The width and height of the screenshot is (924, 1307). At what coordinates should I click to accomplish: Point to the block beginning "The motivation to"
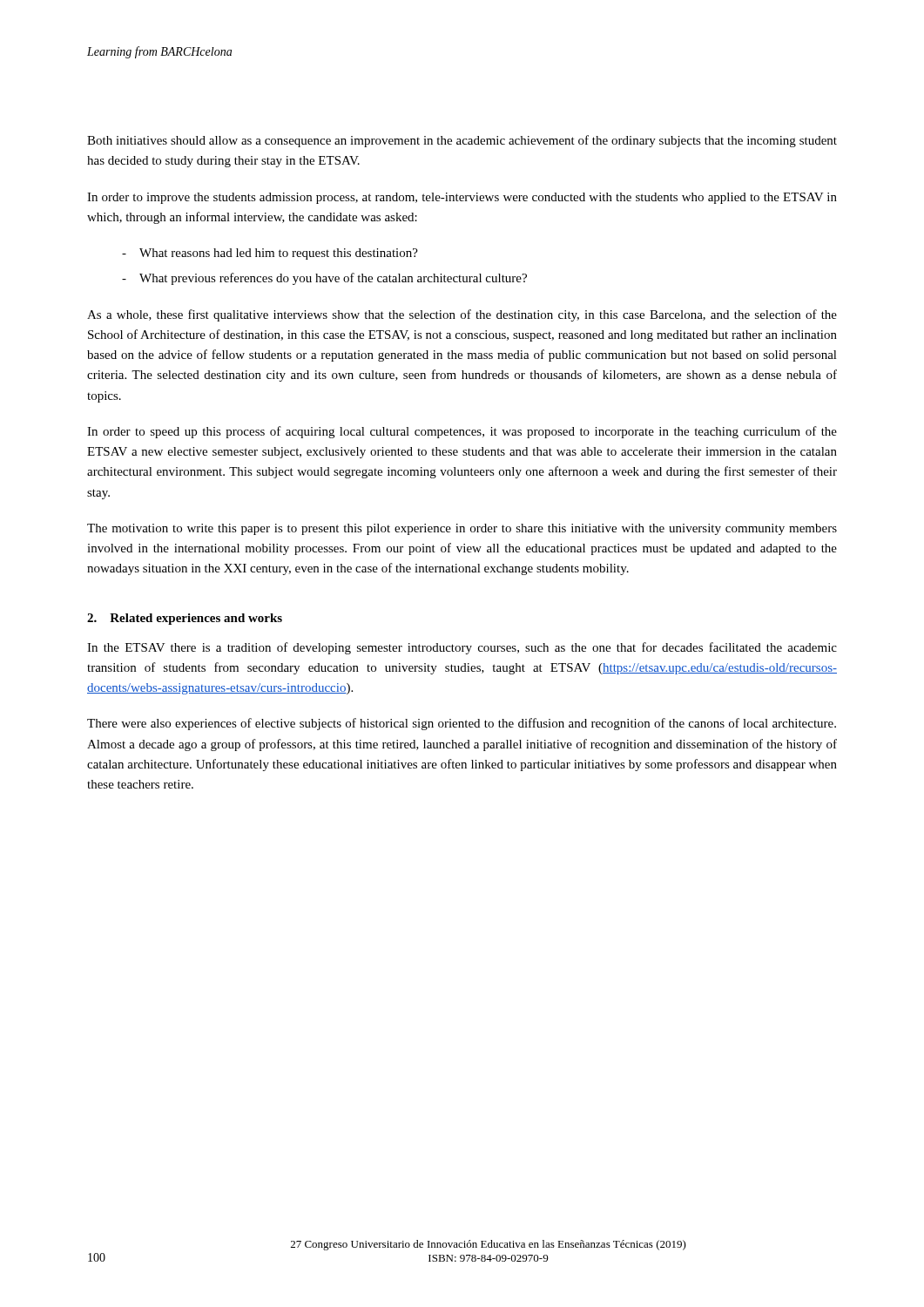point(462,548)
